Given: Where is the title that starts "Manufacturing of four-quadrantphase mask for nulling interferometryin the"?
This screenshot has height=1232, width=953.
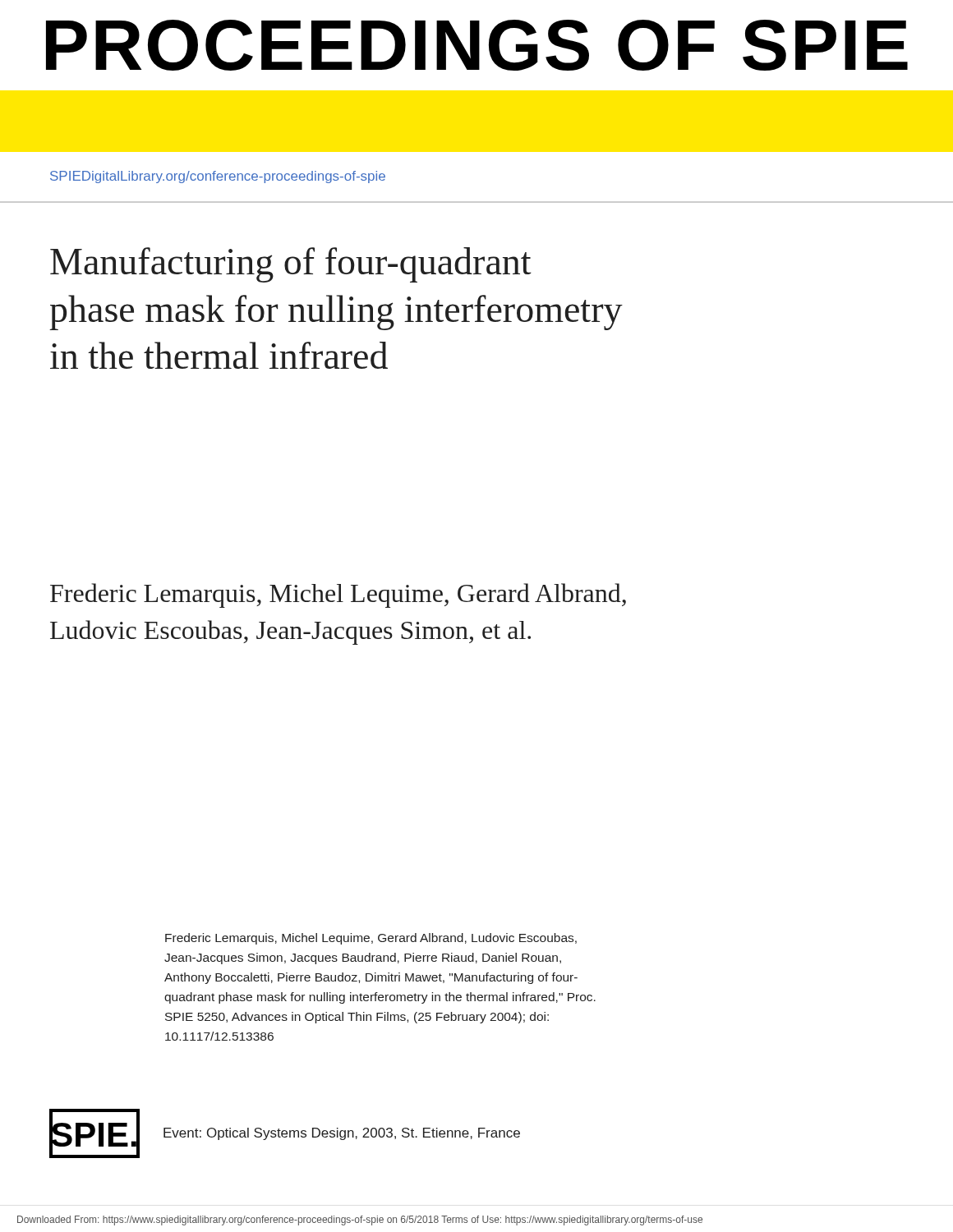Looking at the screenshot, I should pos(336,309).
